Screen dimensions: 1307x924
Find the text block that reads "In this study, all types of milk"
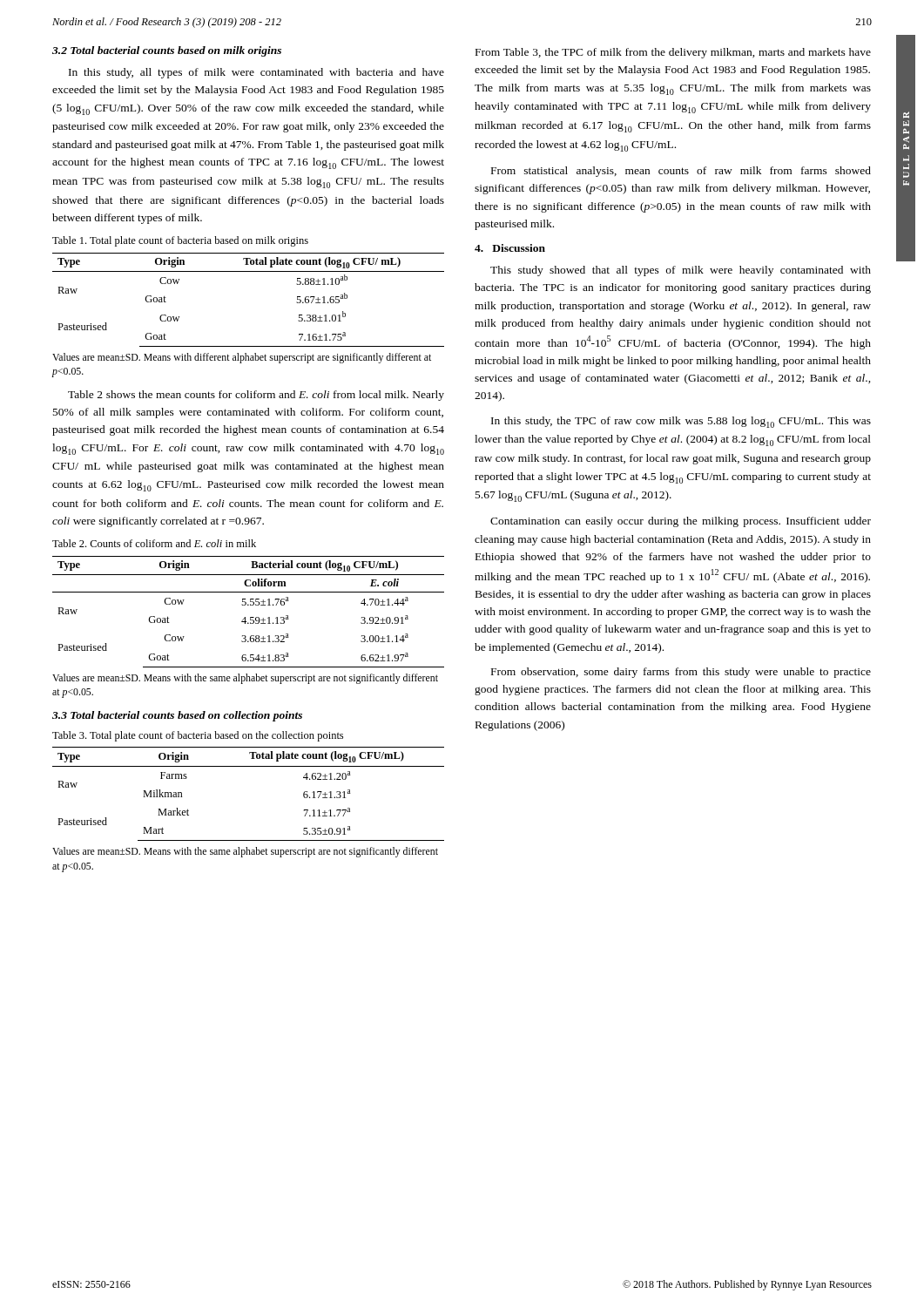coord(248,145)
